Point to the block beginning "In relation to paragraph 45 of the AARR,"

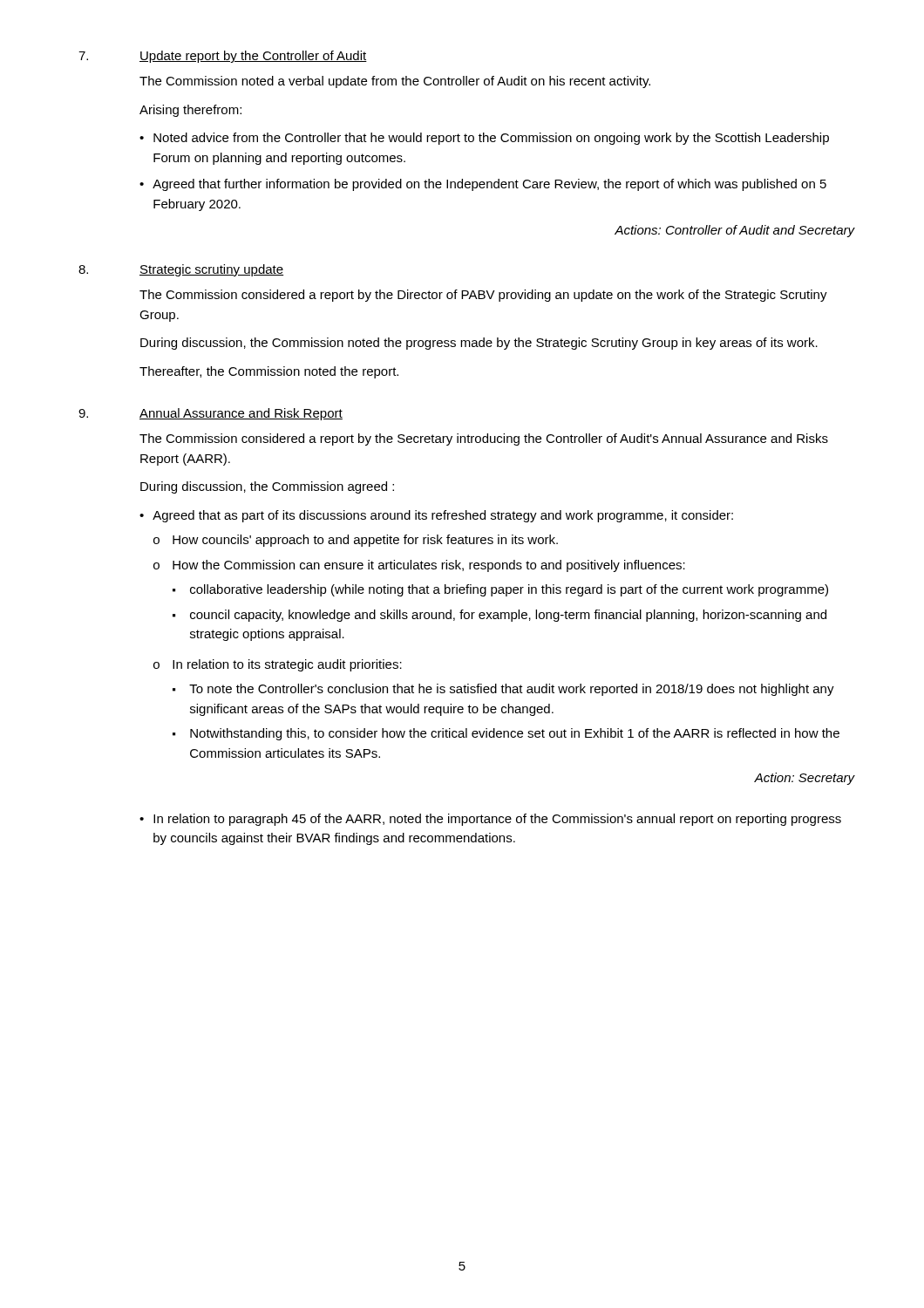(503, 828)
